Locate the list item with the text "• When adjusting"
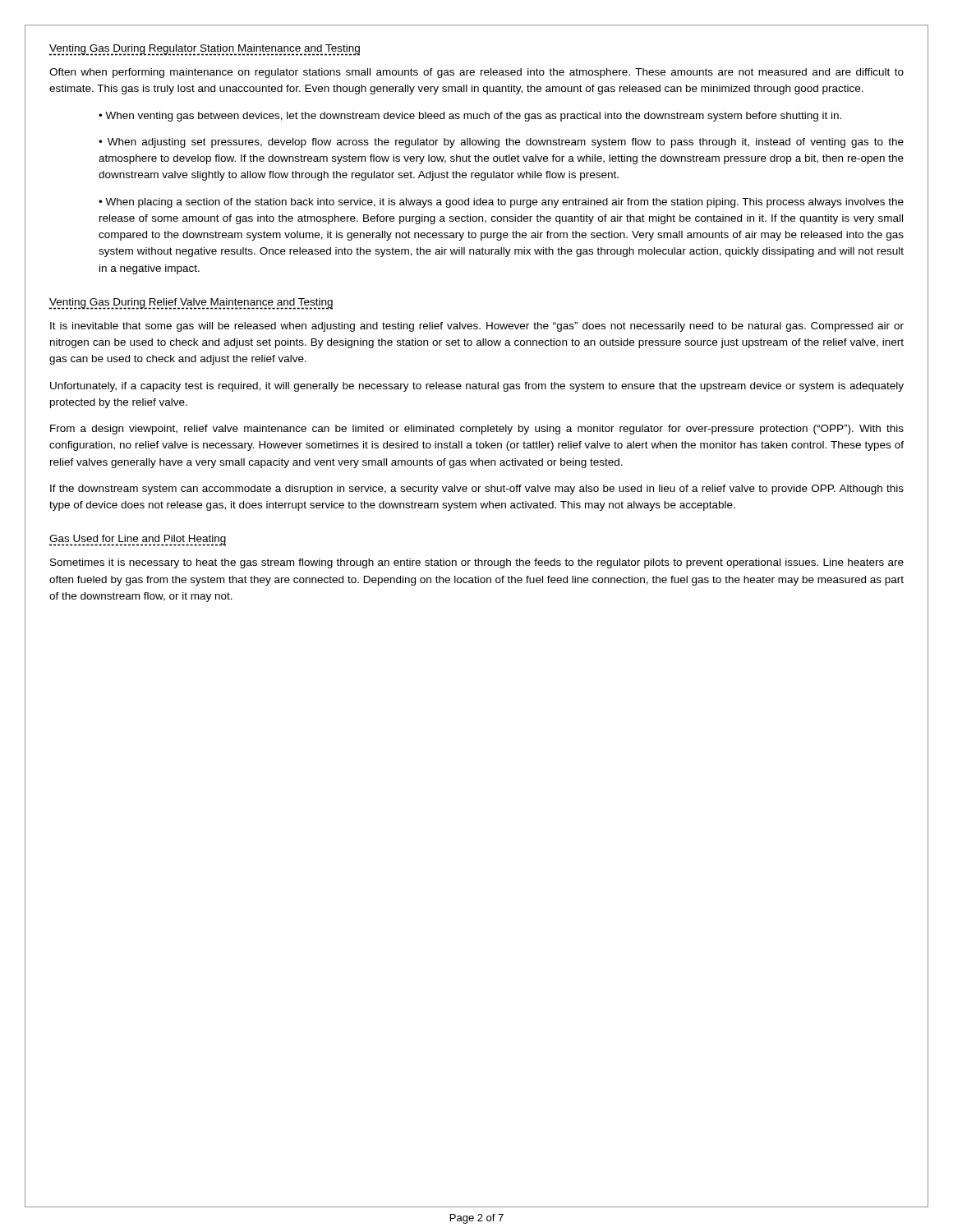This screenshot has width=953, height=1232. 501,158
